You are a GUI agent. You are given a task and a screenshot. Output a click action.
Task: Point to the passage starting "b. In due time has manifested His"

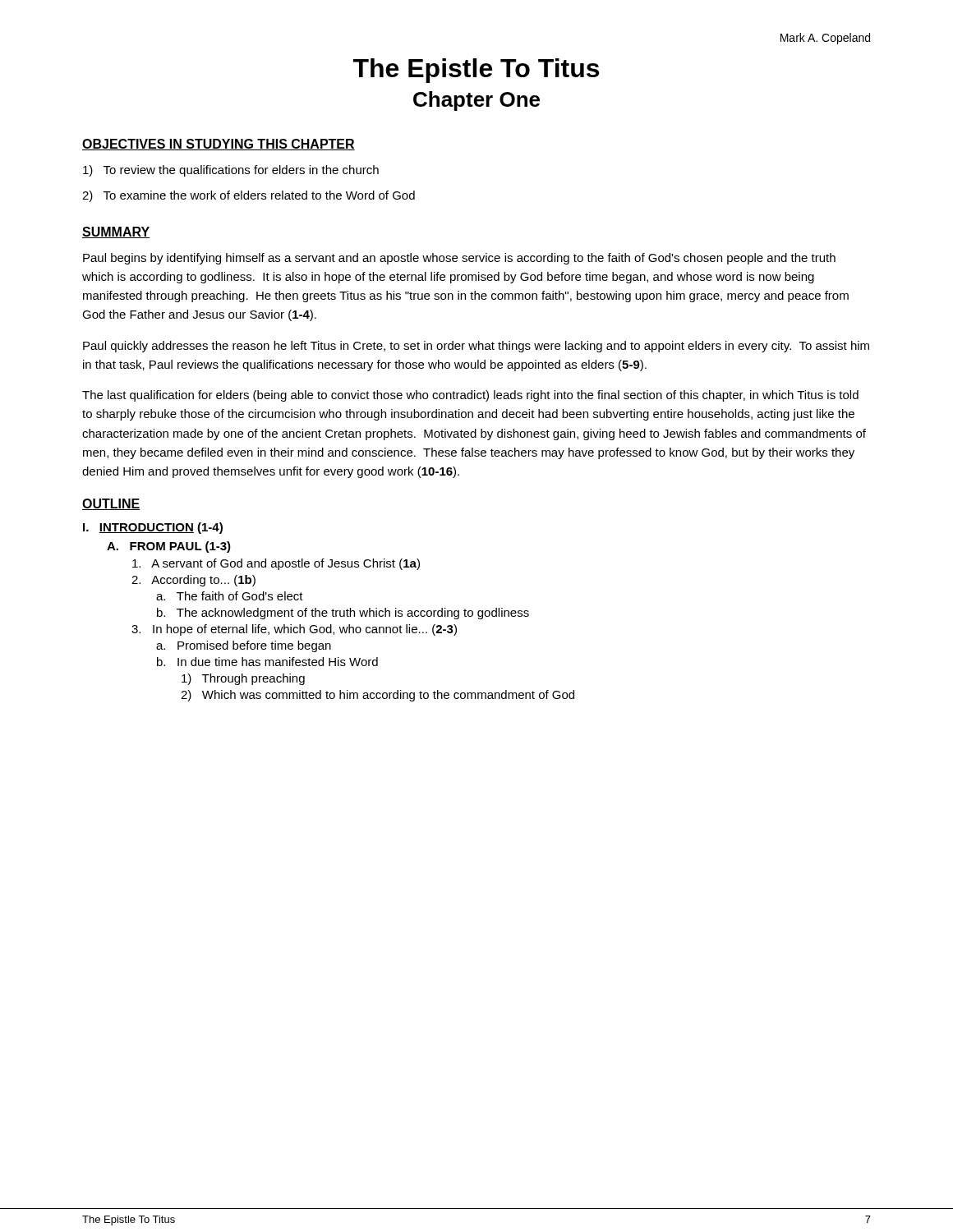(267, 662)
